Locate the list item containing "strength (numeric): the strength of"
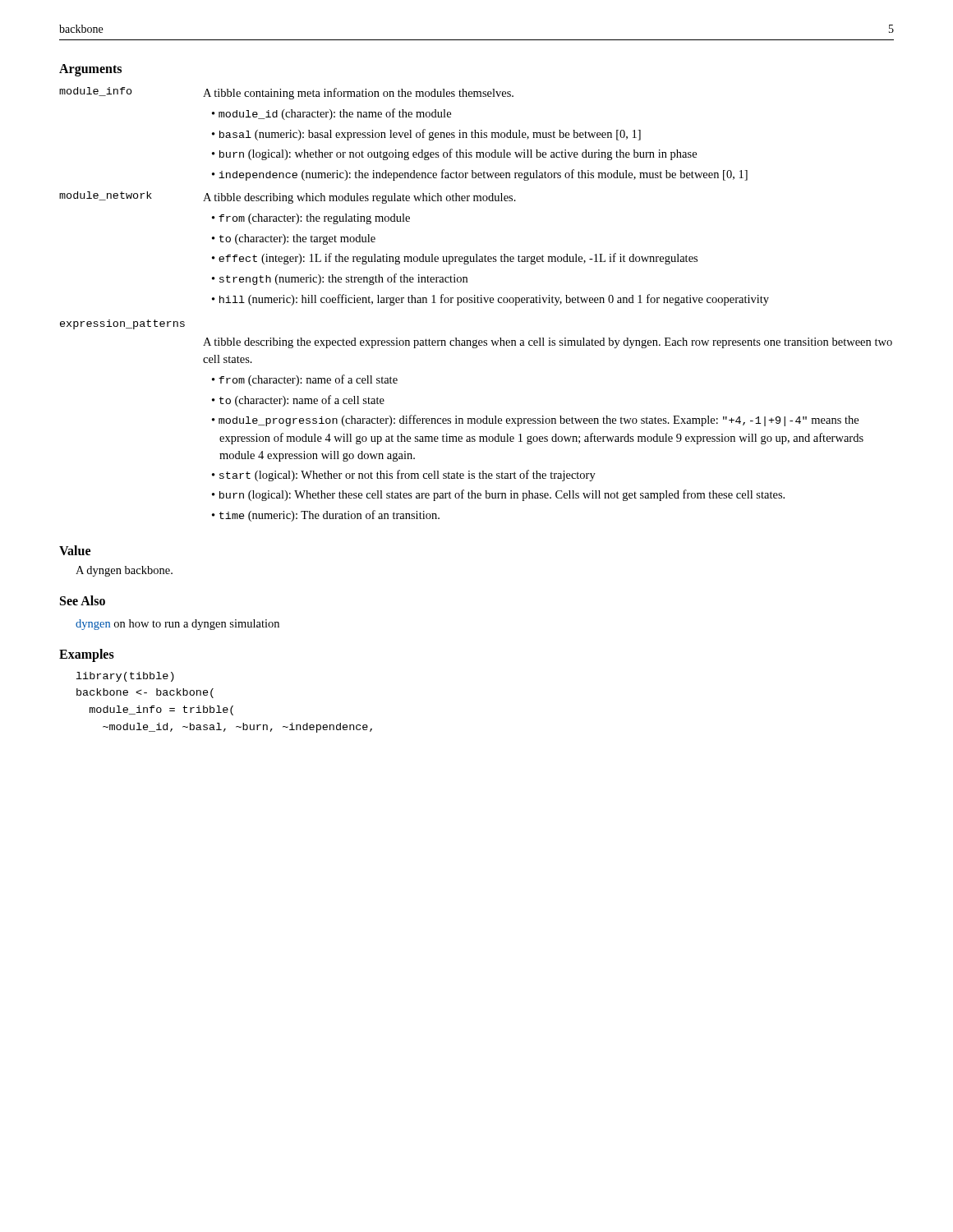Image resolution: width=953 pixels, height=1232 pixels. pos(343,279)
